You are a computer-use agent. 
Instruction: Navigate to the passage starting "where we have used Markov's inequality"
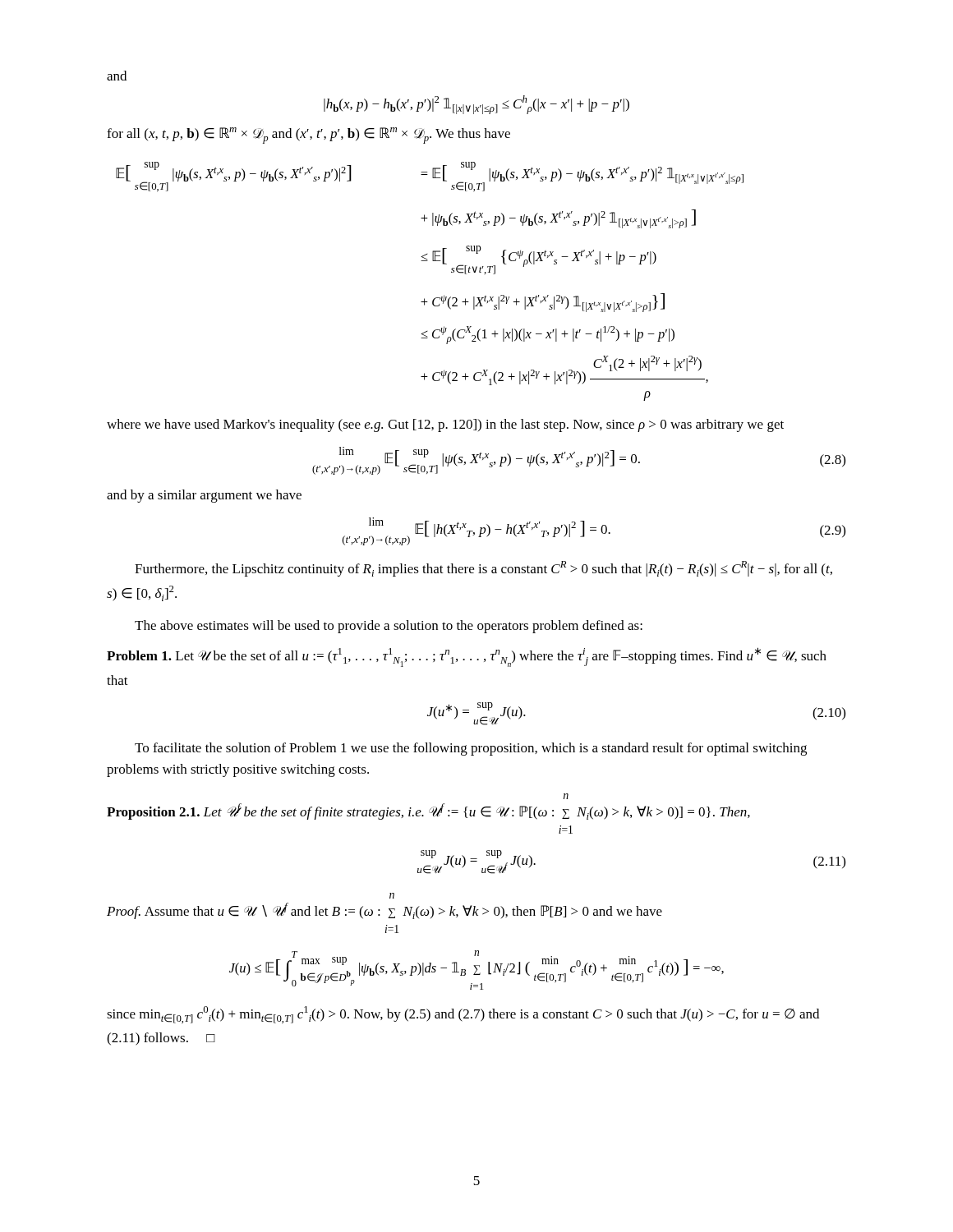445,424
